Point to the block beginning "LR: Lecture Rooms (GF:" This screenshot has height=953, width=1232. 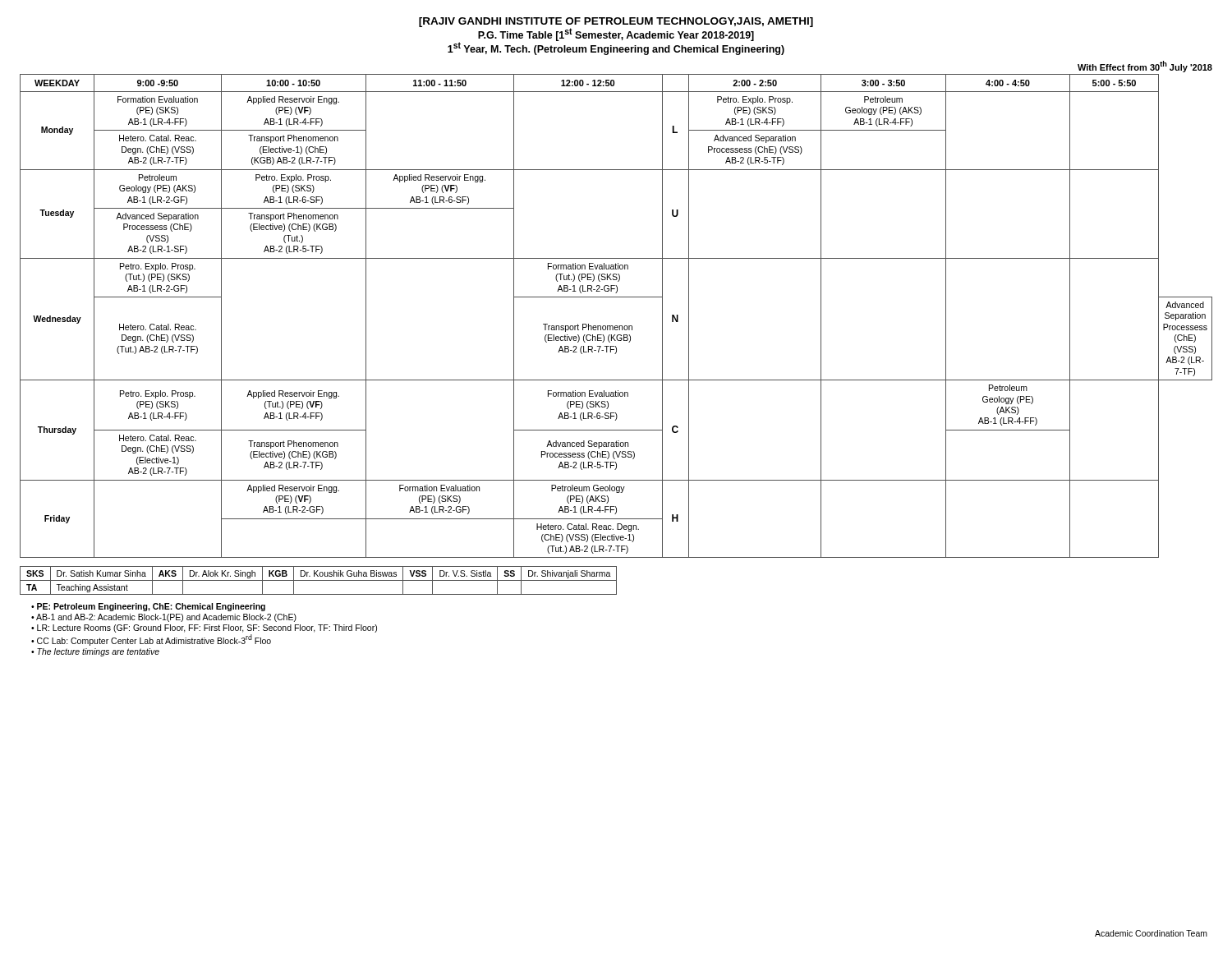[207, 628]
